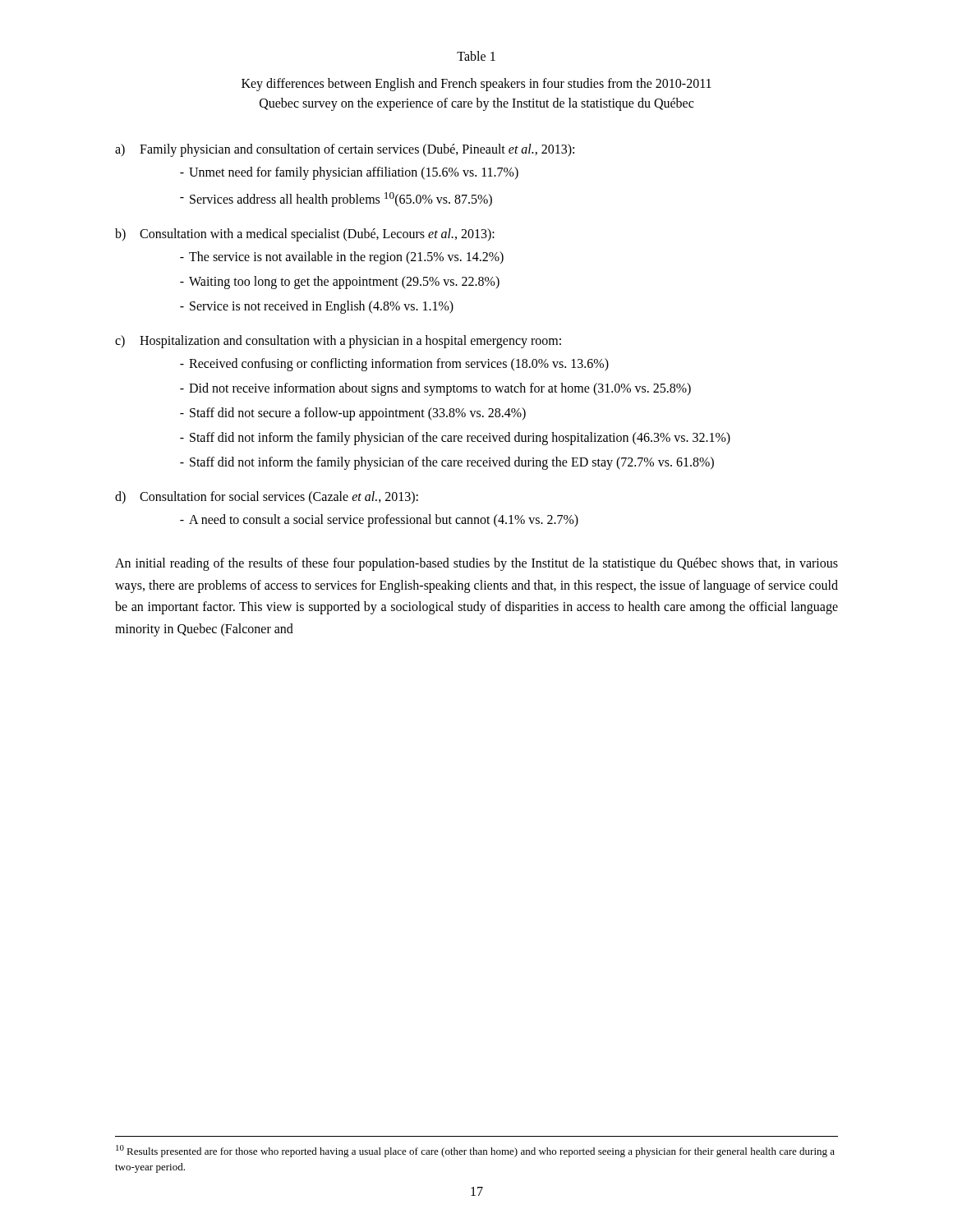The image size is (953, 1232).
Task: Find the text starting "- Services address all health problems 10(65.0%"
Action: (x=500, y=198)
